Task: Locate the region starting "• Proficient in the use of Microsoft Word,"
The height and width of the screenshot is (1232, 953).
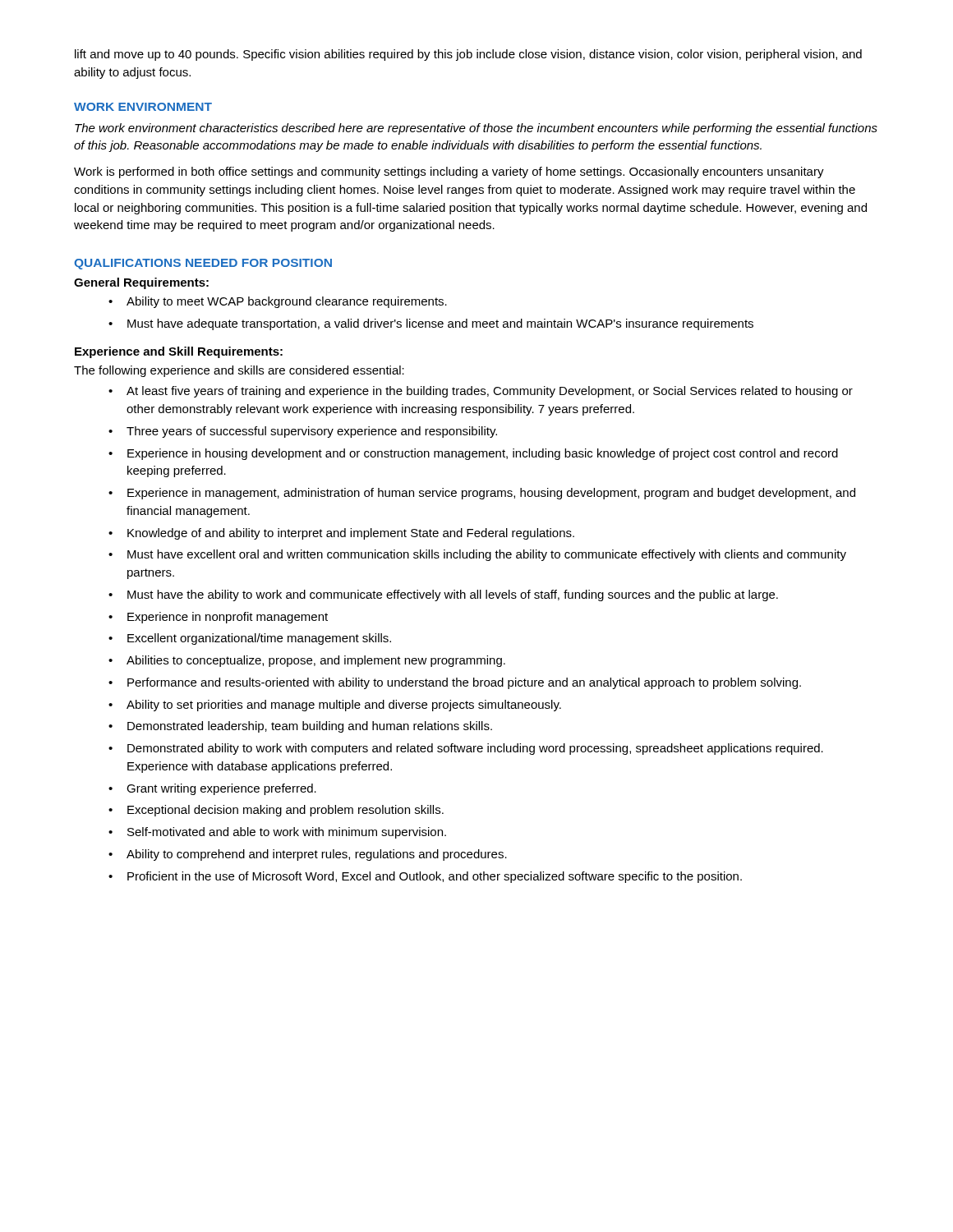Action: 425,876
